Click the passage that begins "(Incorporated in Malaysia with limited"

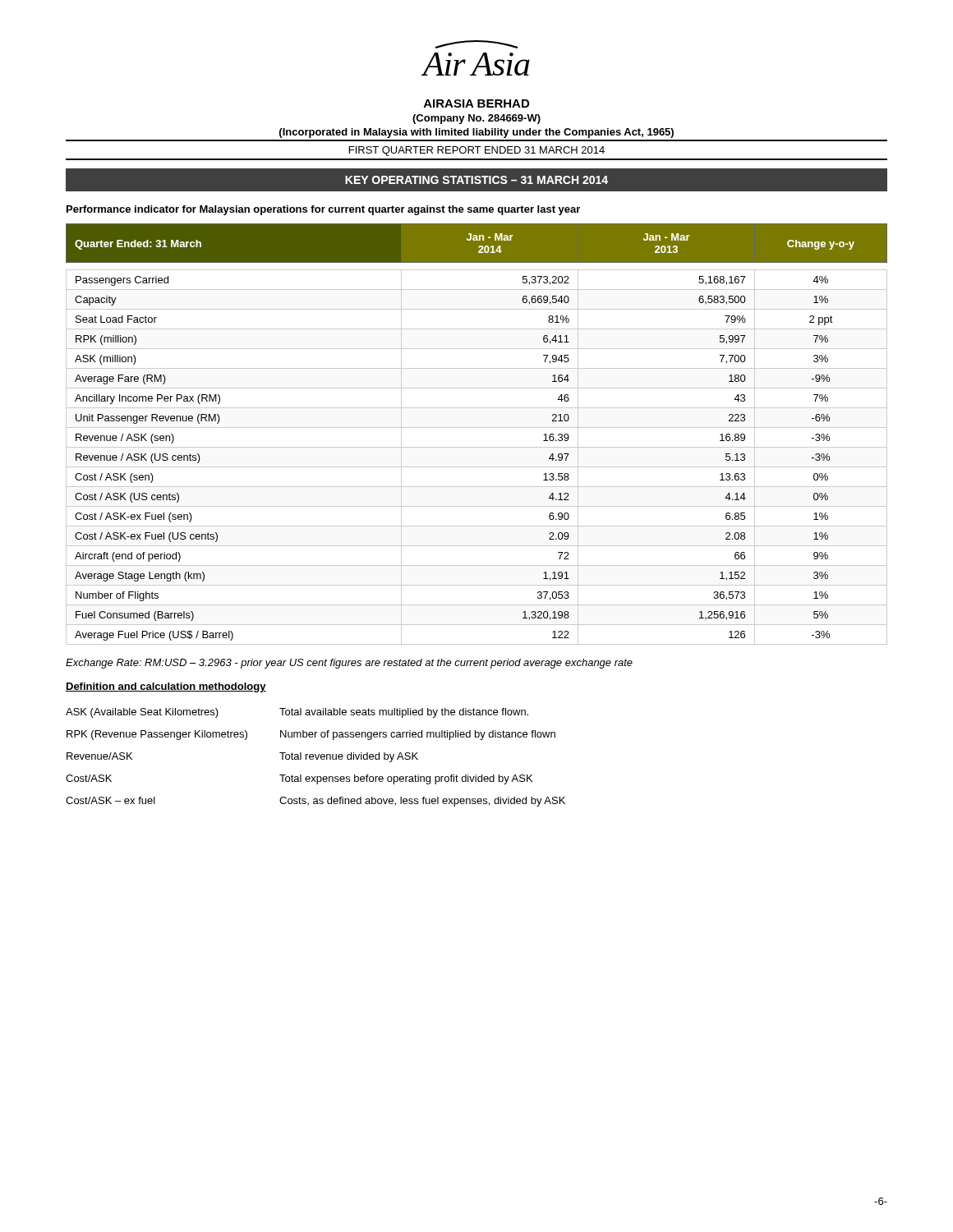[x=476, y=132]
